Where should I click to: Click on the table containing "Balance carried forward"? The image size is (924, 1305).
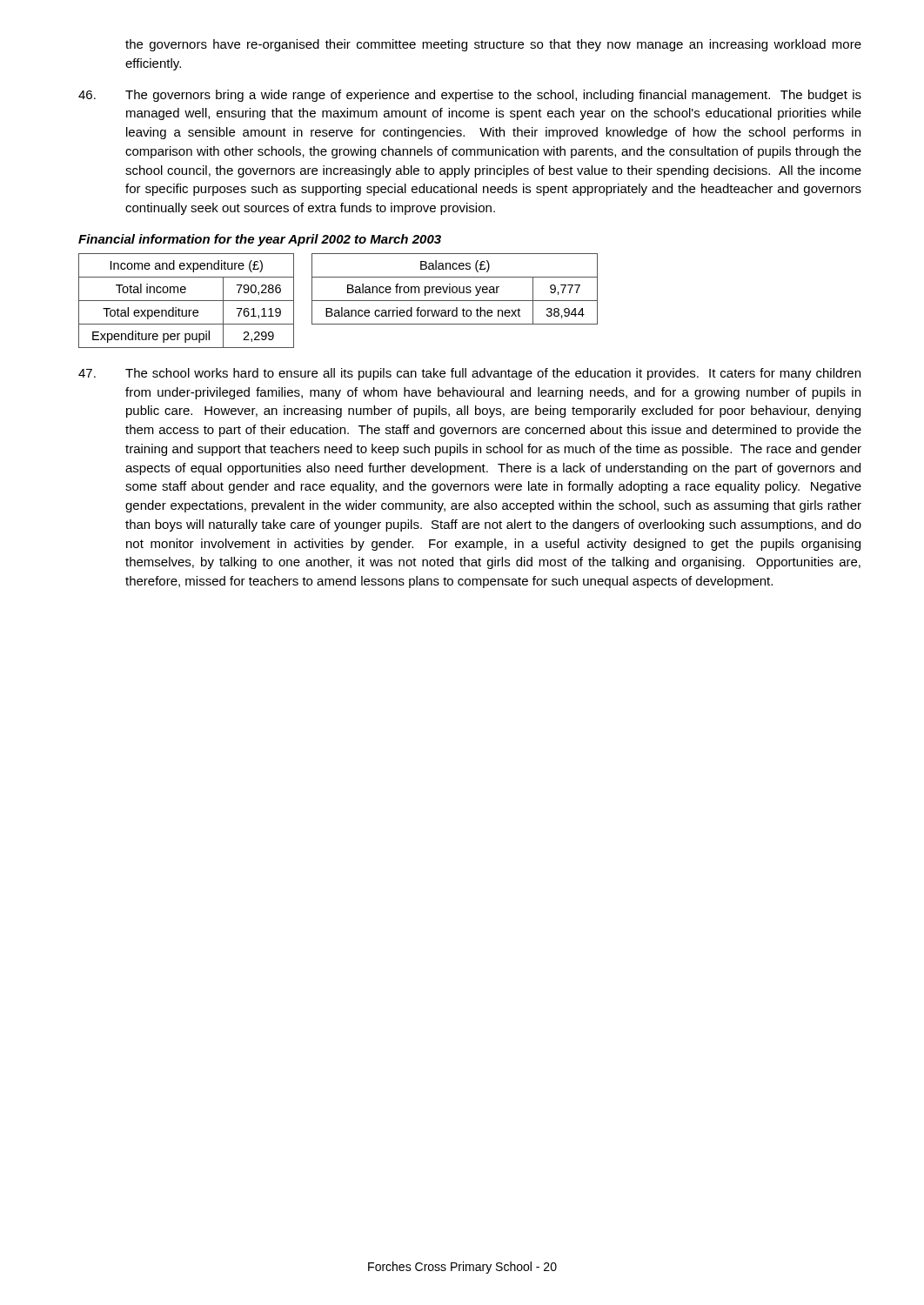coord(455,300)
